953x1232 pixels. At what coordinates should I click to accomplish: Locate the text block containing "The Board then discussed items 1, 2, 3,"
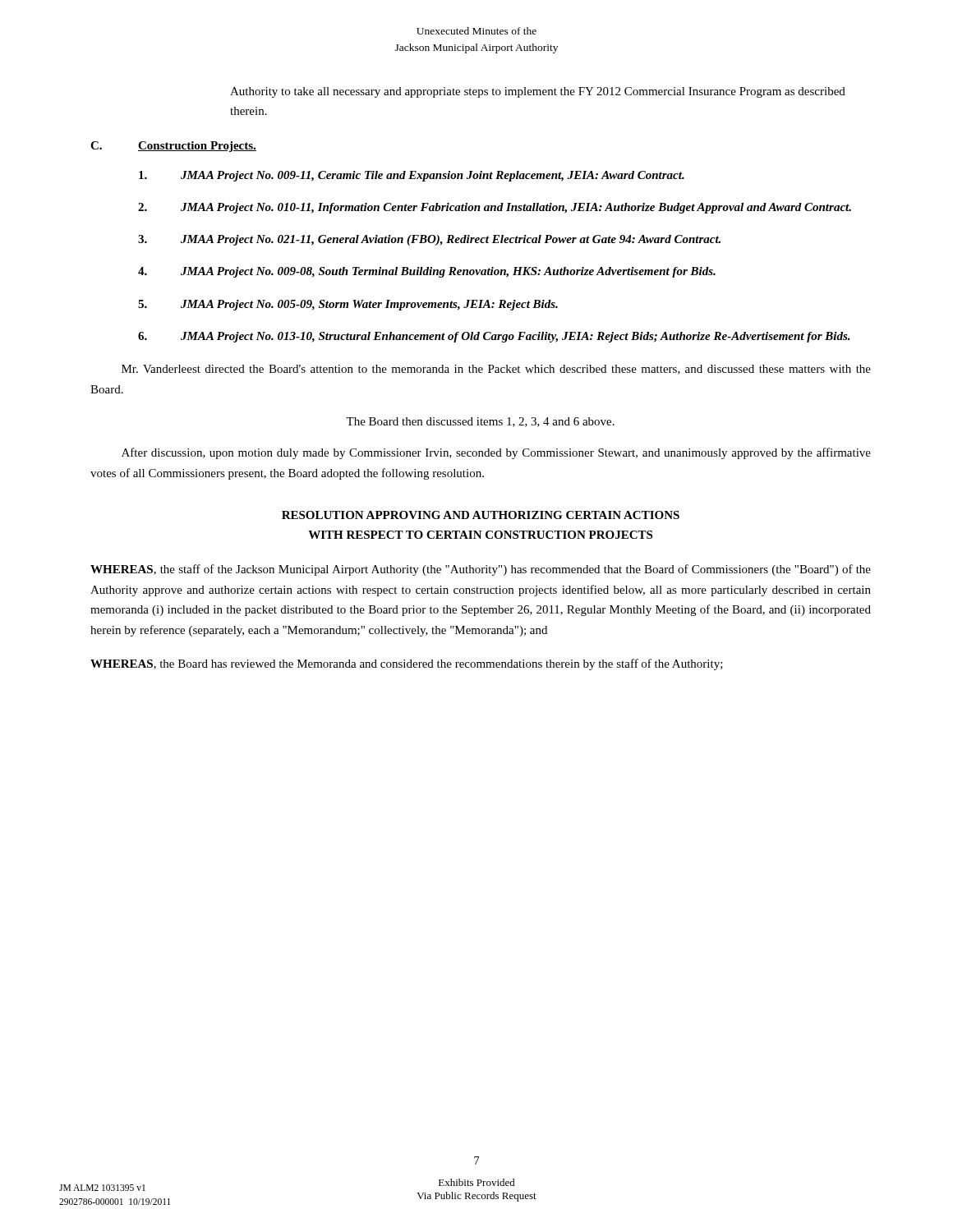tap(481, 421)
